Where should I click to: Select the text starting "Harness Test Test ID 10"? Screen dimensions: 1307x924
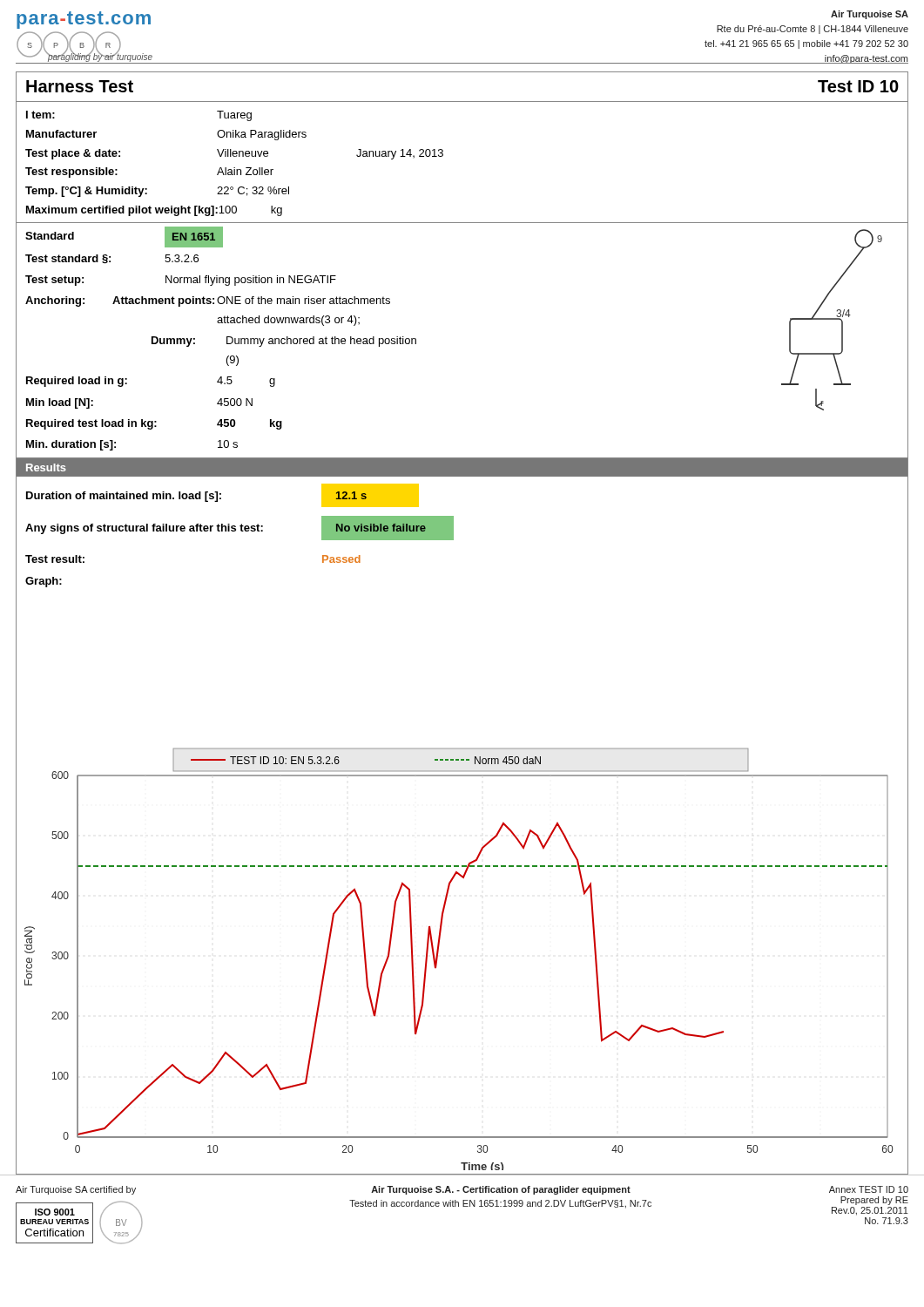(x=79, y=87)
